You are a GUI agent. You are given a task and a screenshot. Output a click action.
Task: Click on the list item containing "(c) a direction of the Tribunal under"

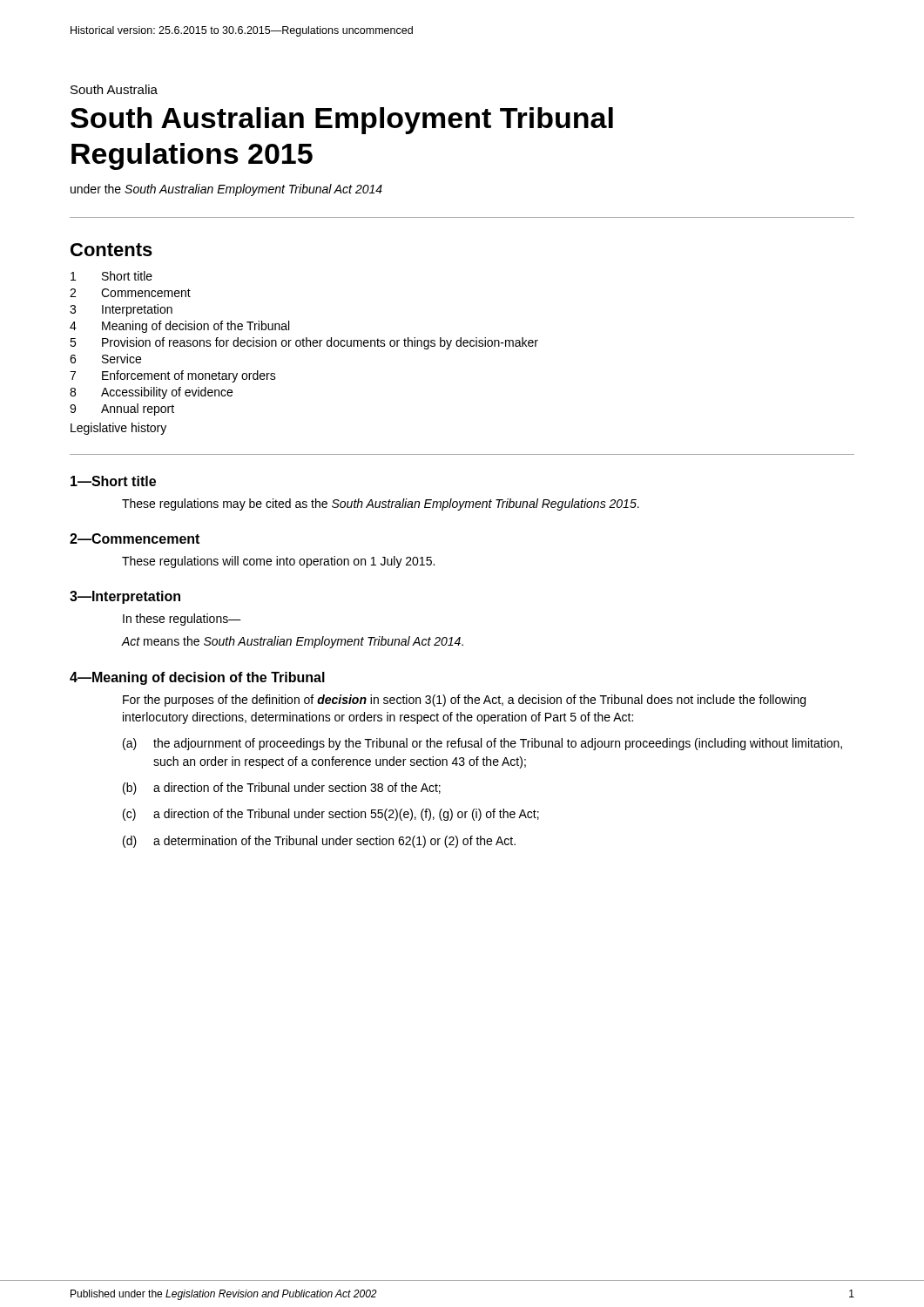coord(331,814)
